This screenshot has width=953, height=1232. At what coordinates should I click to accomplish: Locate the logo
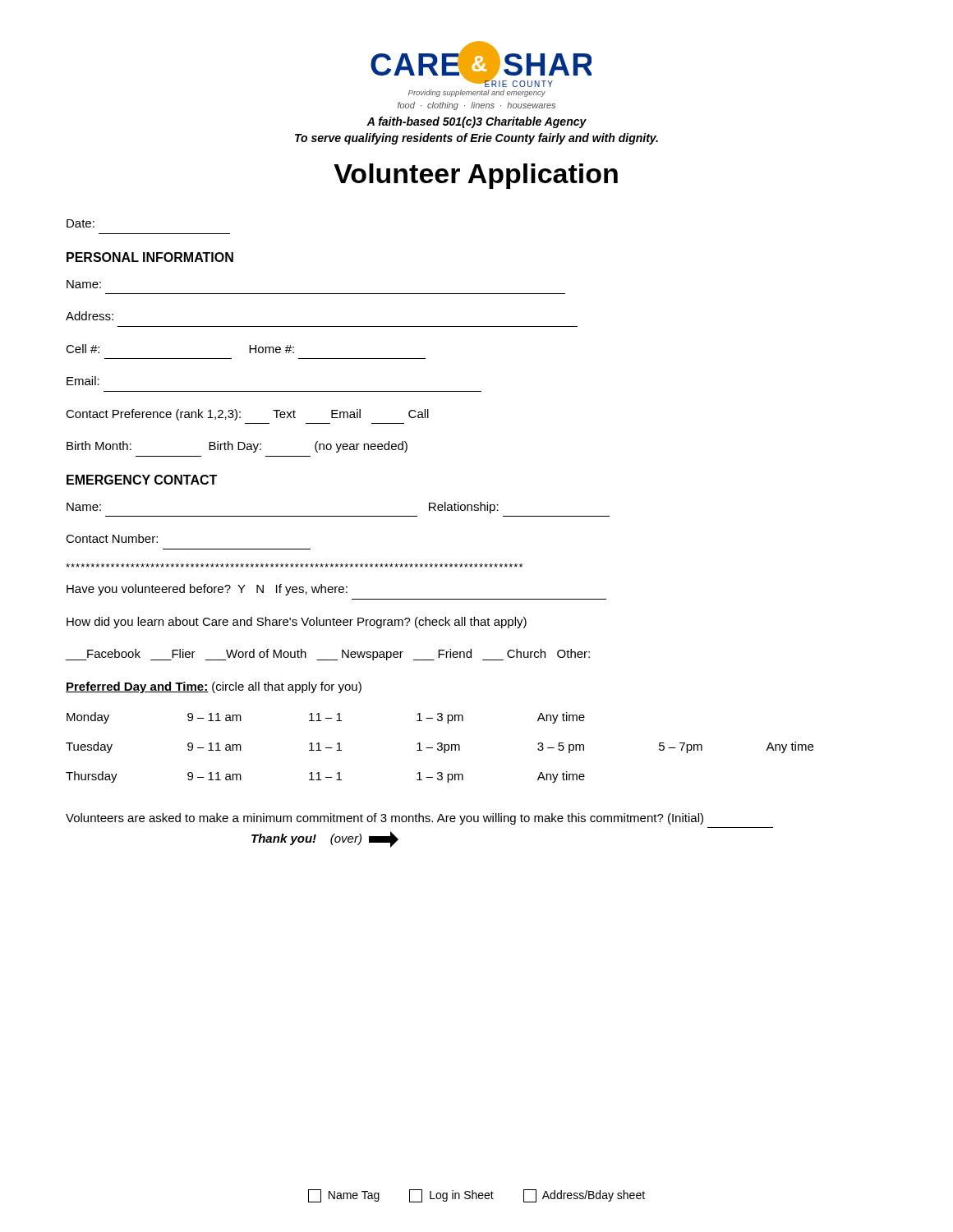tap(476, 71)
